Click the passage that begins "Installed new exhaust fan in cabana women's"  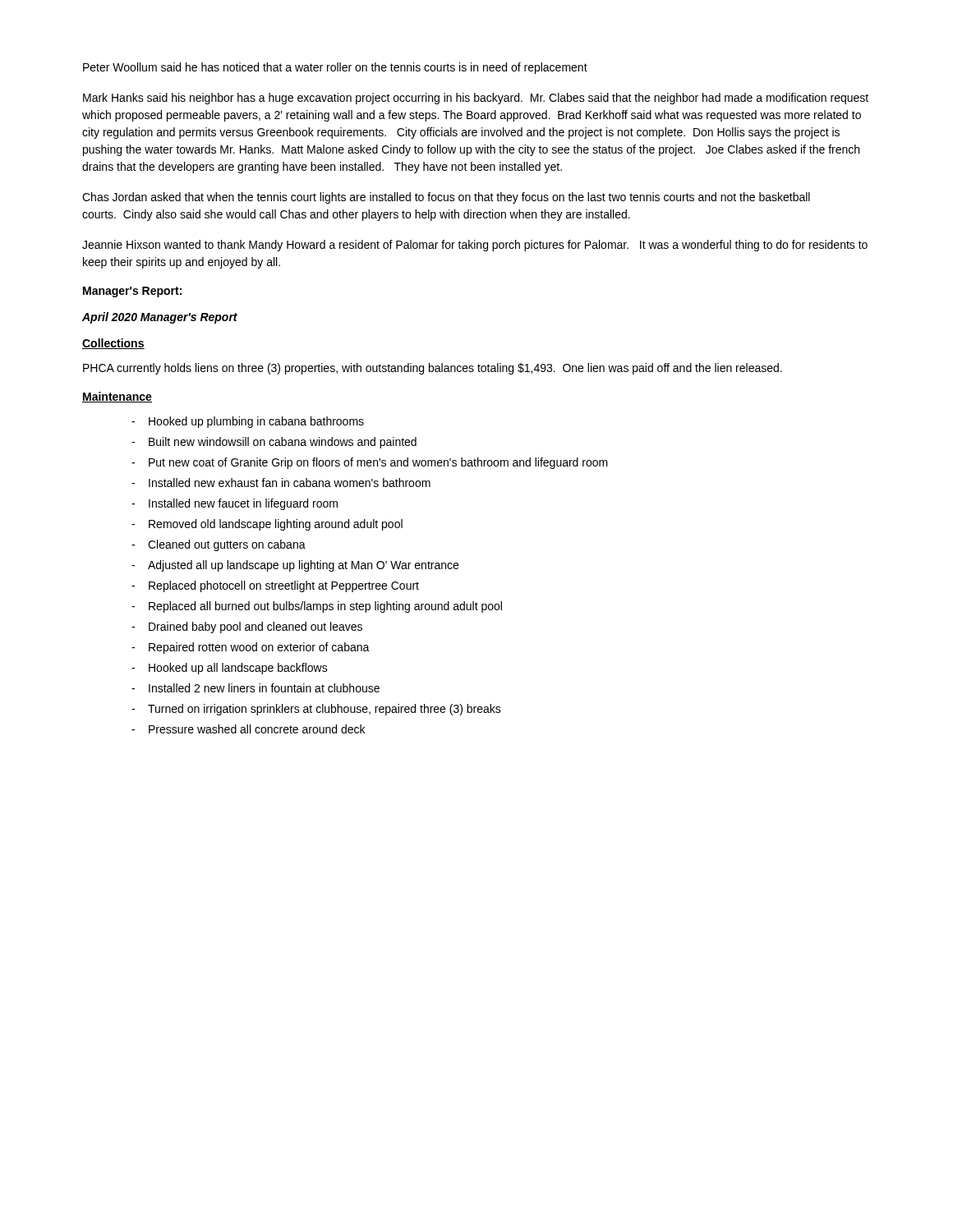(x=289, y=483)
